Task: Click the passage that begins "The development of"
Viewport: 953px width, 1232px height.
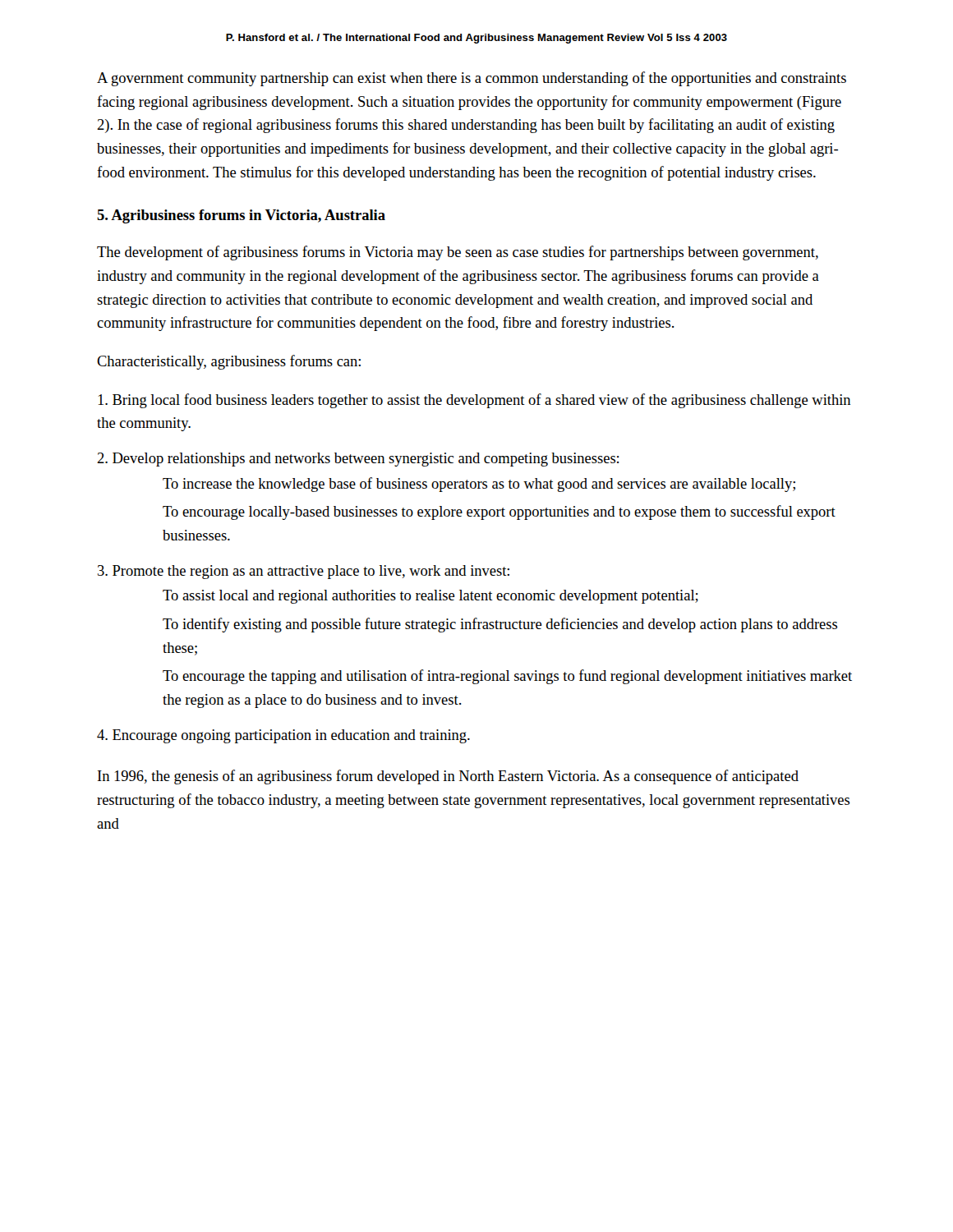Action: [458, 288]
